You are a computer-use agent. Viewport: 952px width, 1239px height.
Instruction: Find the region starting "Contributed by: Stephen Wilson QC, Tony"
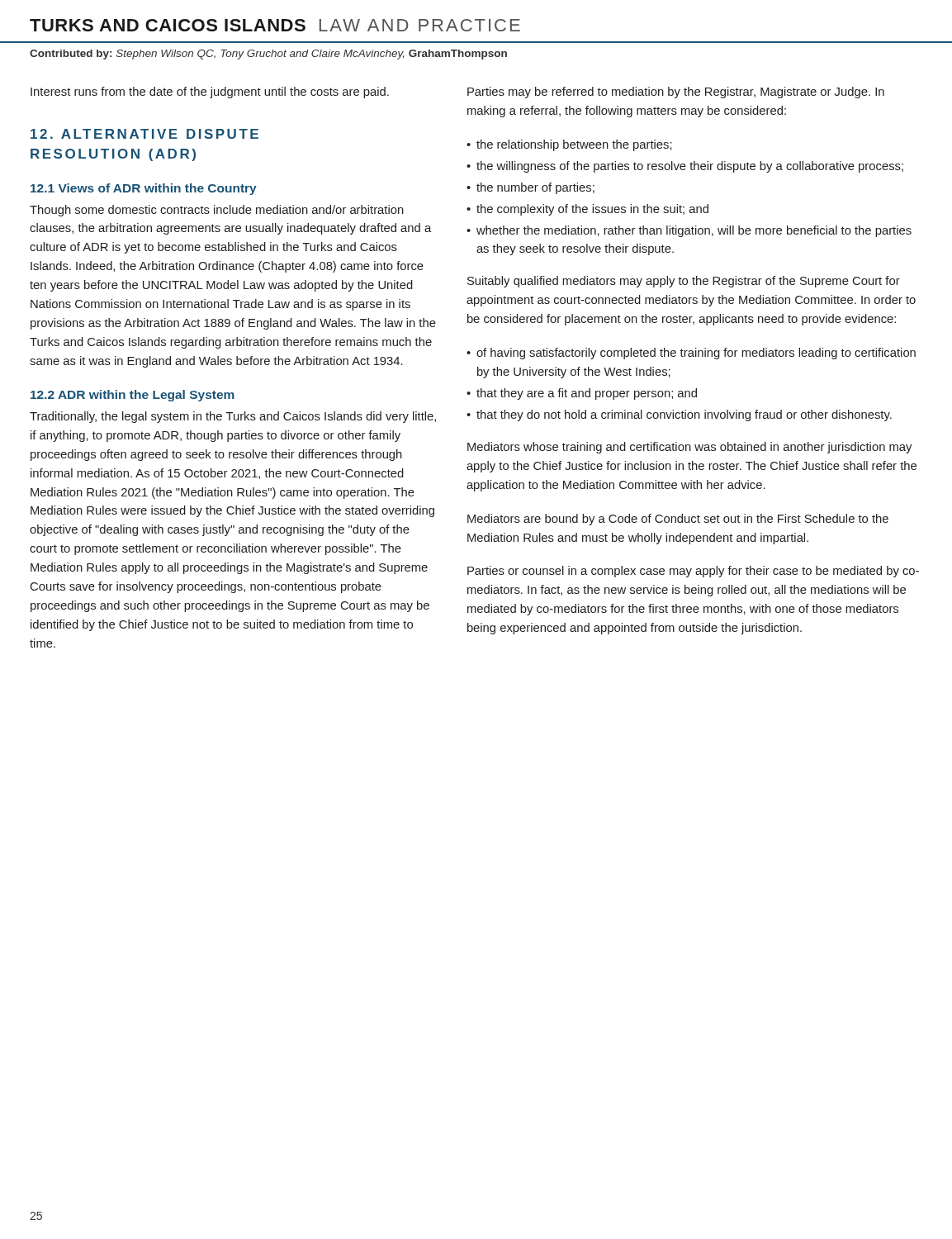tap(269, 53)
